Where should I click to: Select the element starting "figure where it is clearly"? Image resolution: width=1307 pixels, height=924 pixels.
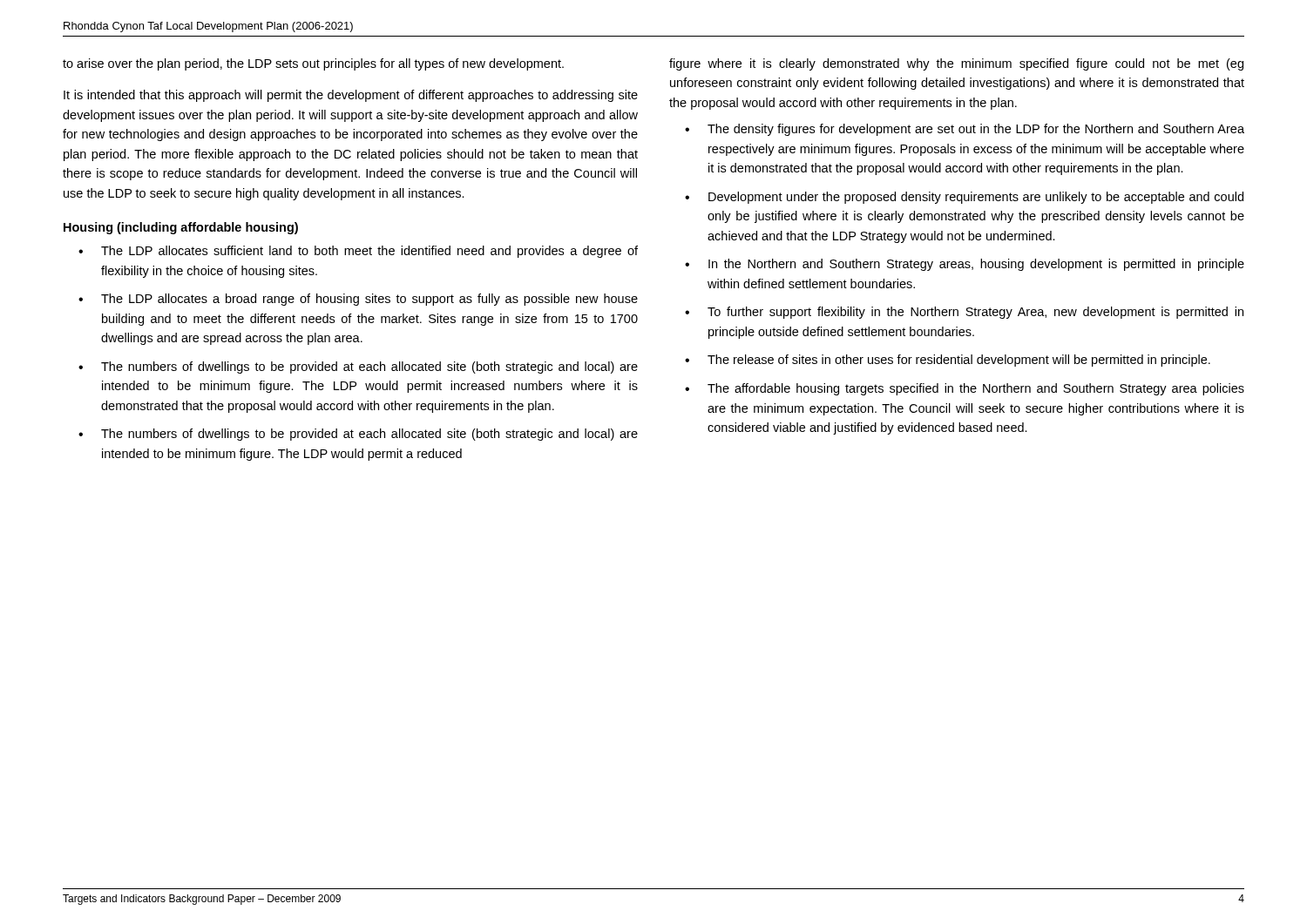tap(957, 83)
